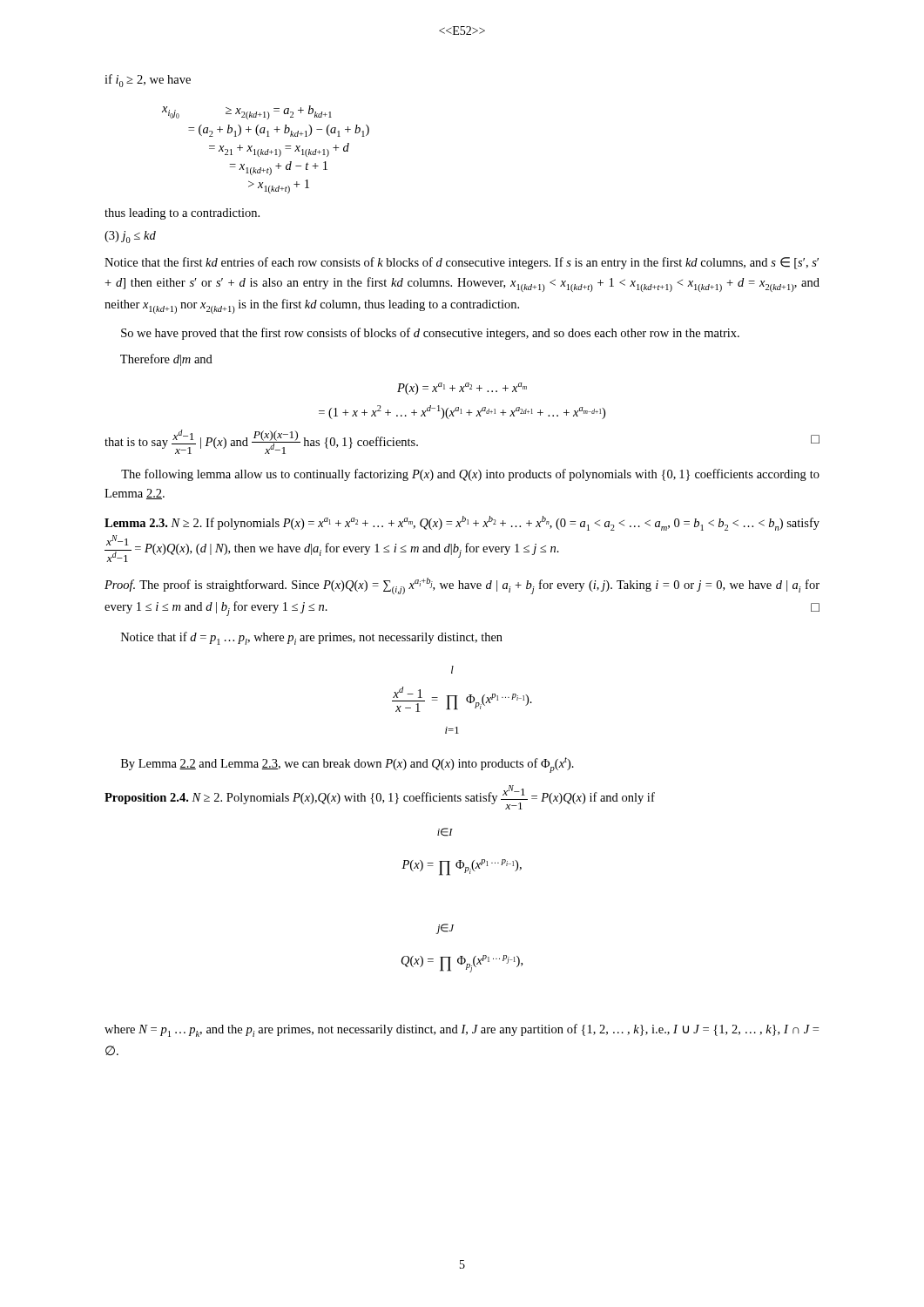The width and height of the screenshot is (924, 1307).
Task: Point to the element starting "By Lemma 2.2"
Action: tap(339, 764)
